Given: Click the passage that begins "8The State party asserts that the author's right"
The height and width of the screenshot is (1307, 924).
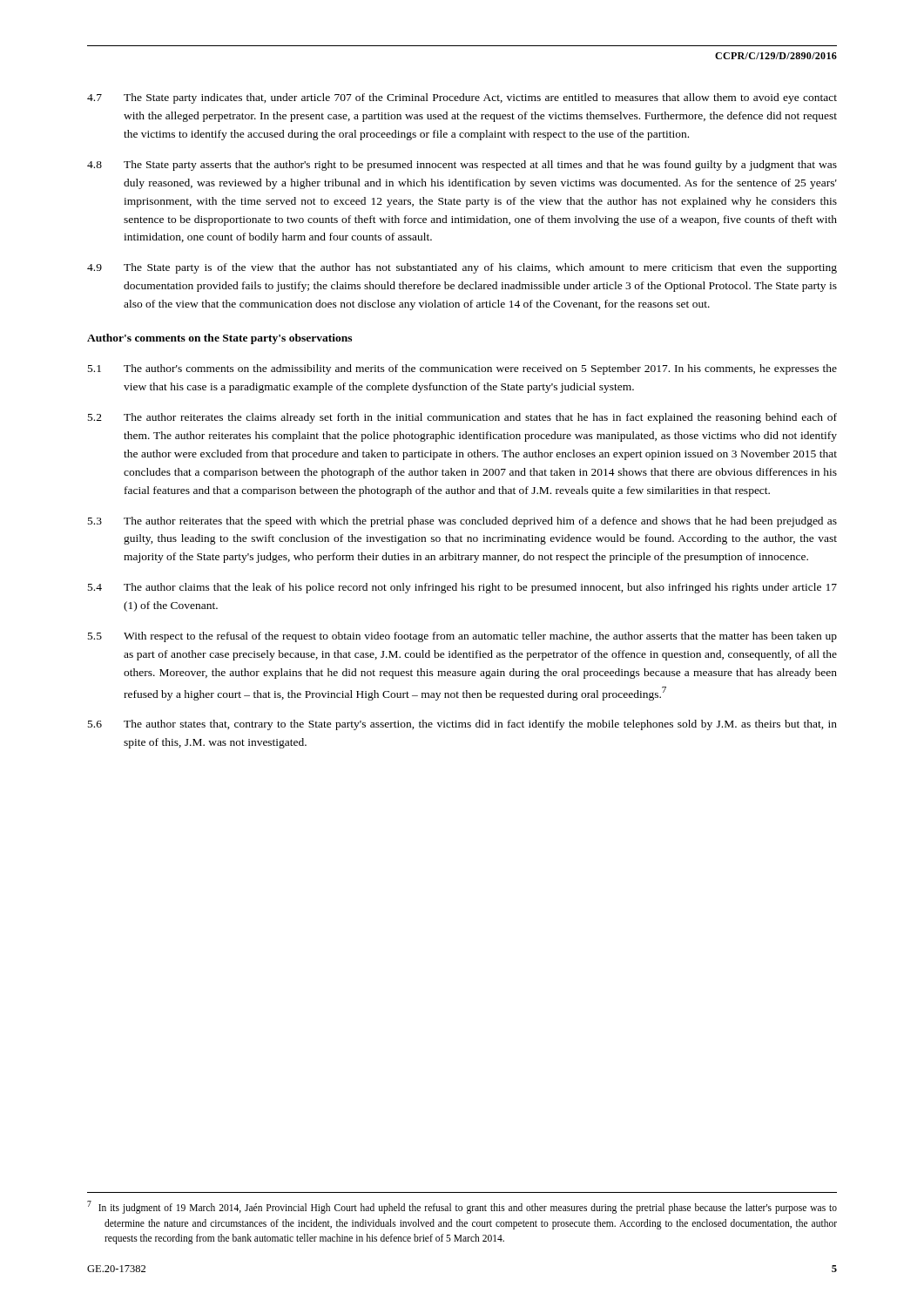Looking at the screenshot, I should (462, 201).
